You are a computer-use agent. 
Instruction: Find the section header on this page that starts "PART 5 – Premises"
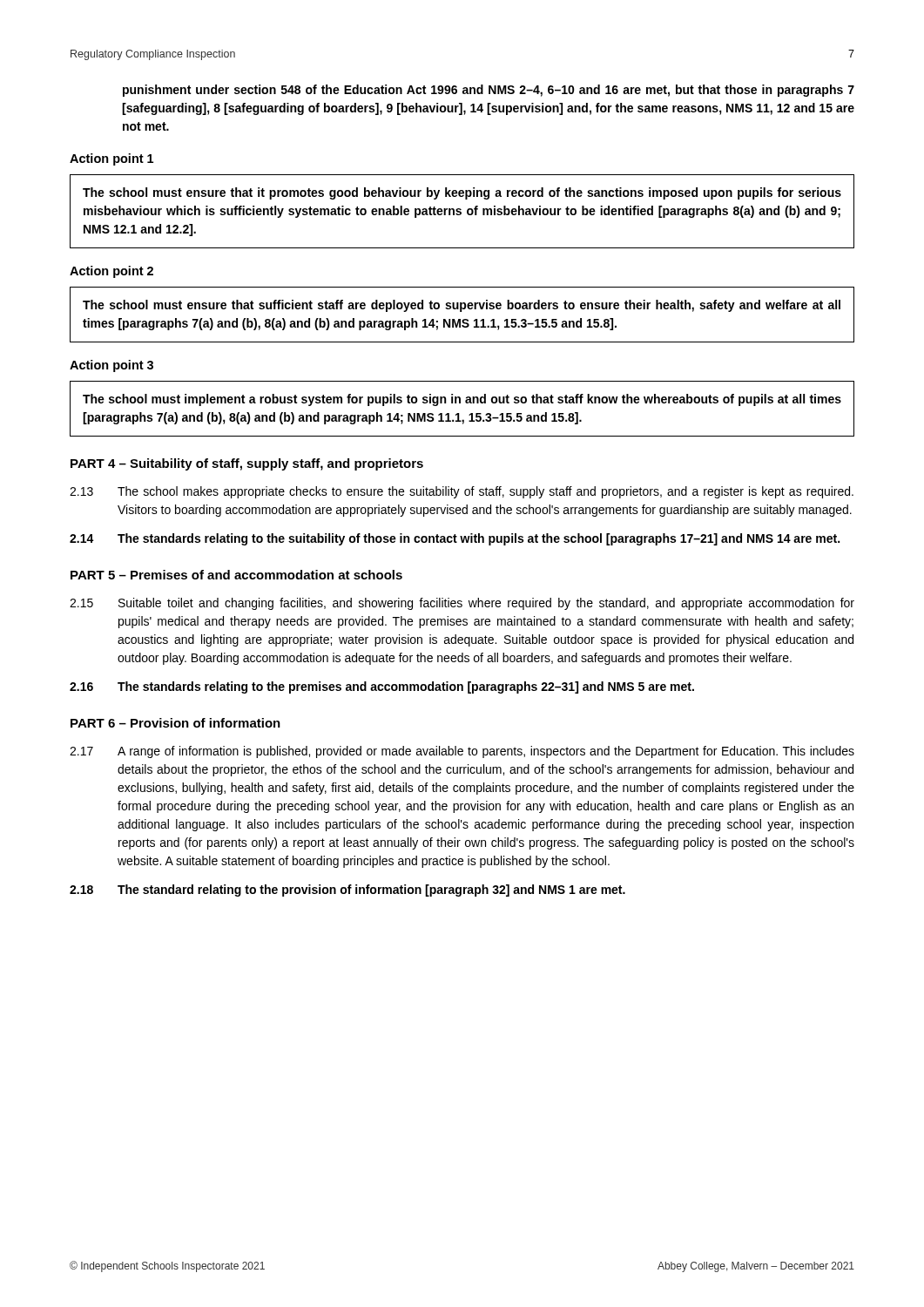[236, 575]
